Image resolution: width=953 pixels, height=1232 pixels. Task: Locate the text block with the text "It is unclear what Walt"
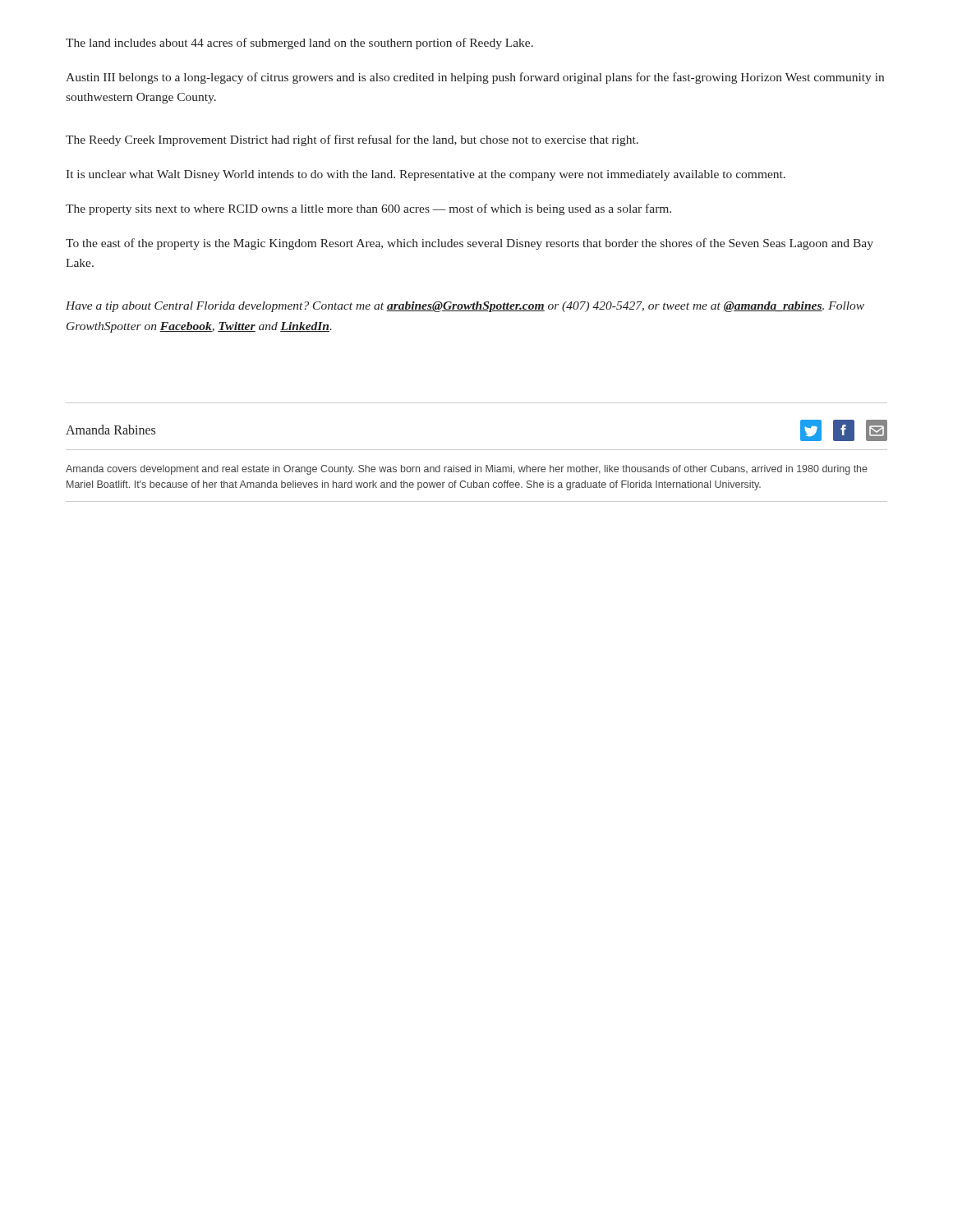(x=426, y=174)
